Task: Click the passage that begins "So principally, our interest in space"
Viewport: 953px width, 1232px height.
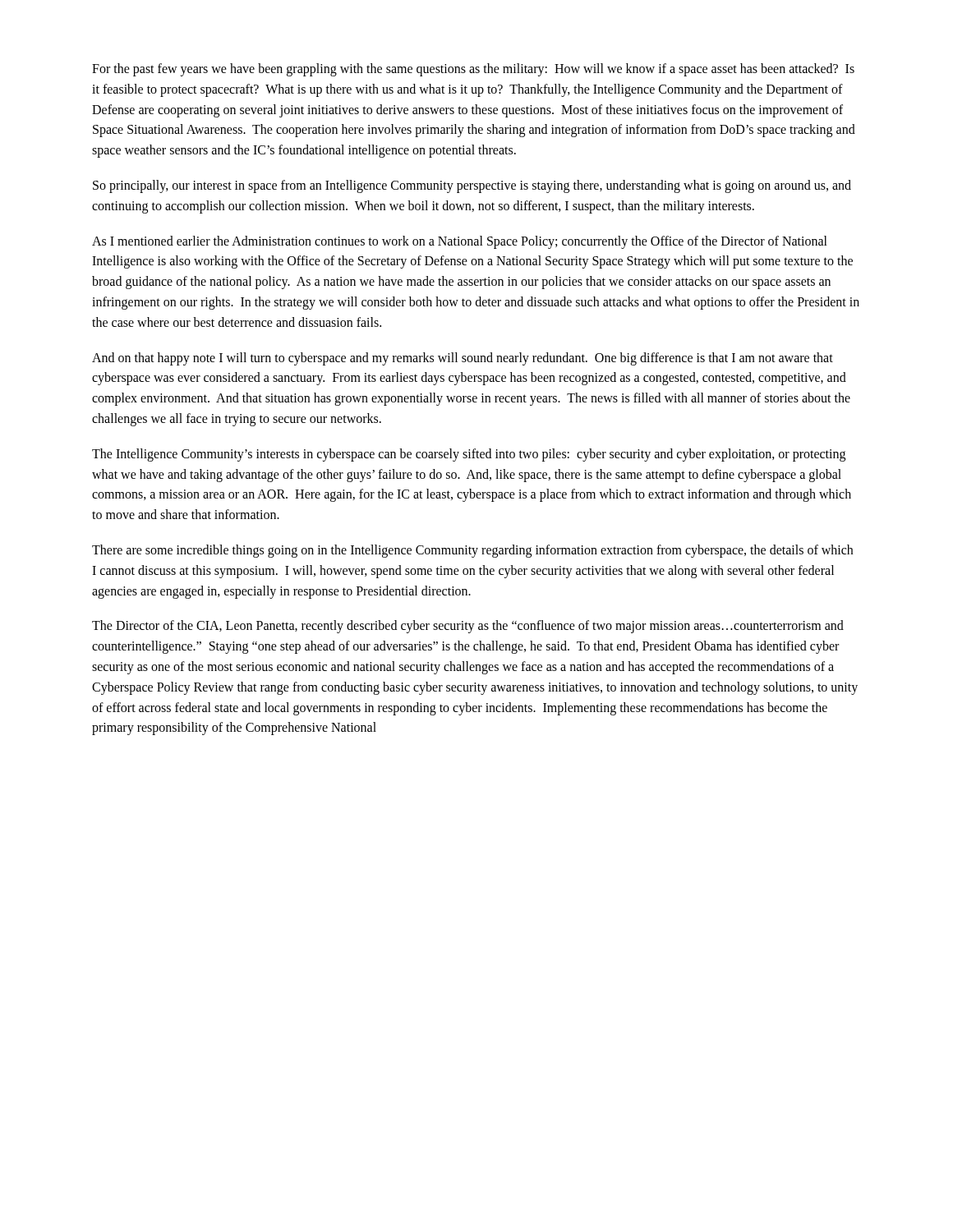Action: click(x=472, y=195)
